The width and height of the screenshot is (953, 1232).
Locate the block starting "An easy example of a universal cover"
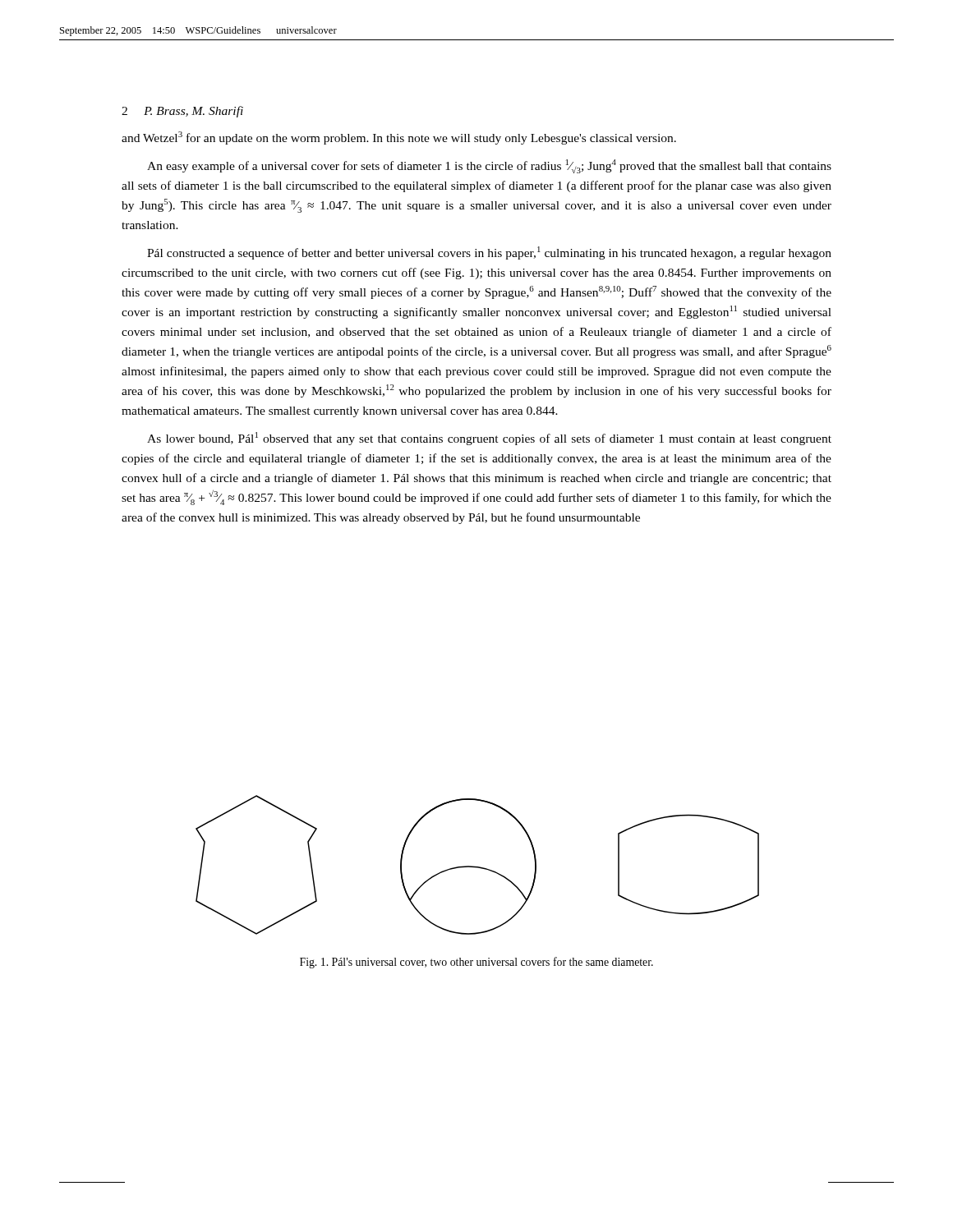click(x=476, y=194)
